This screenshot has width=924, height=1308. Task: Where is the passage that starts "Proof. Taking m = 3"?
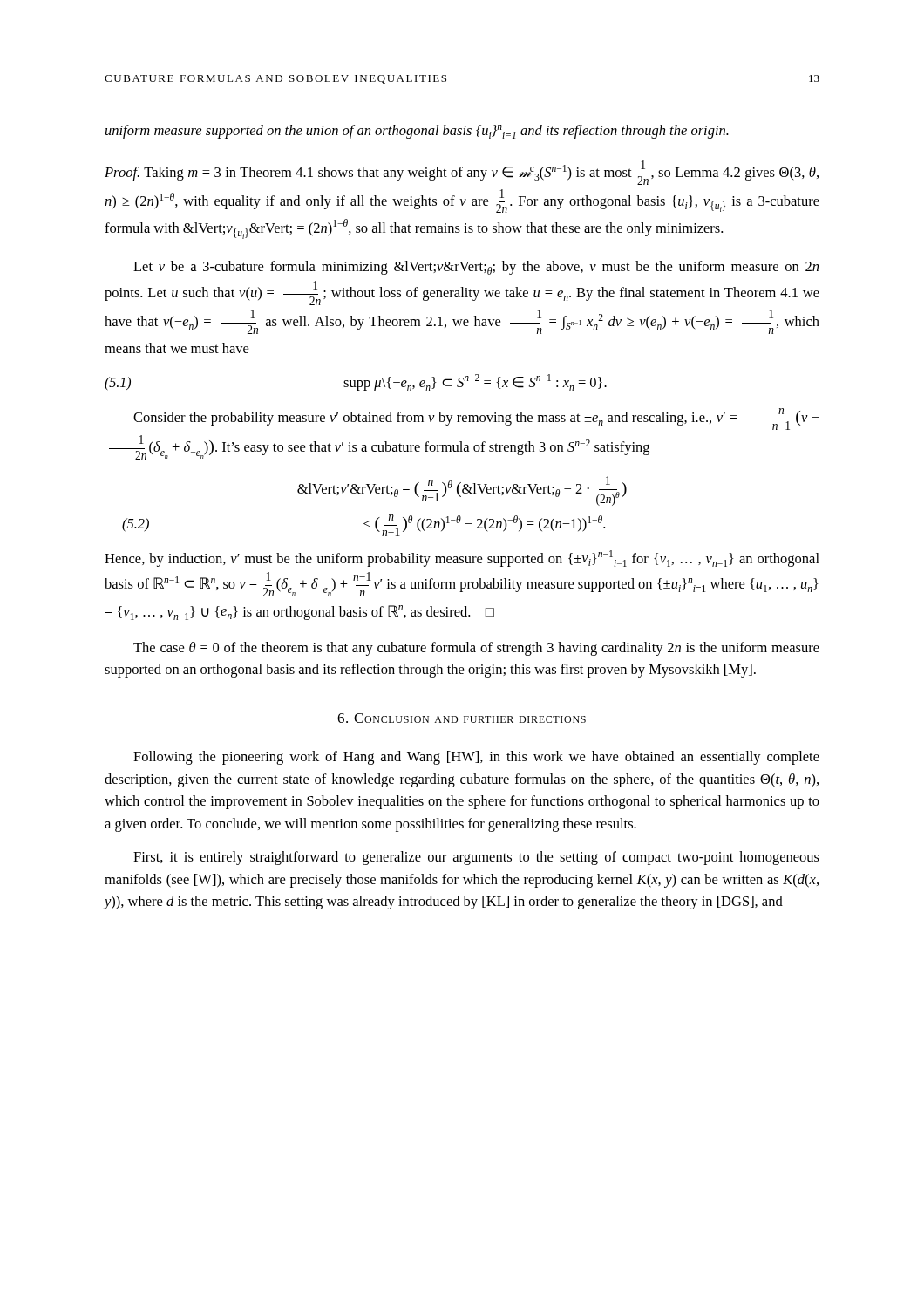(x=462, y=201)
